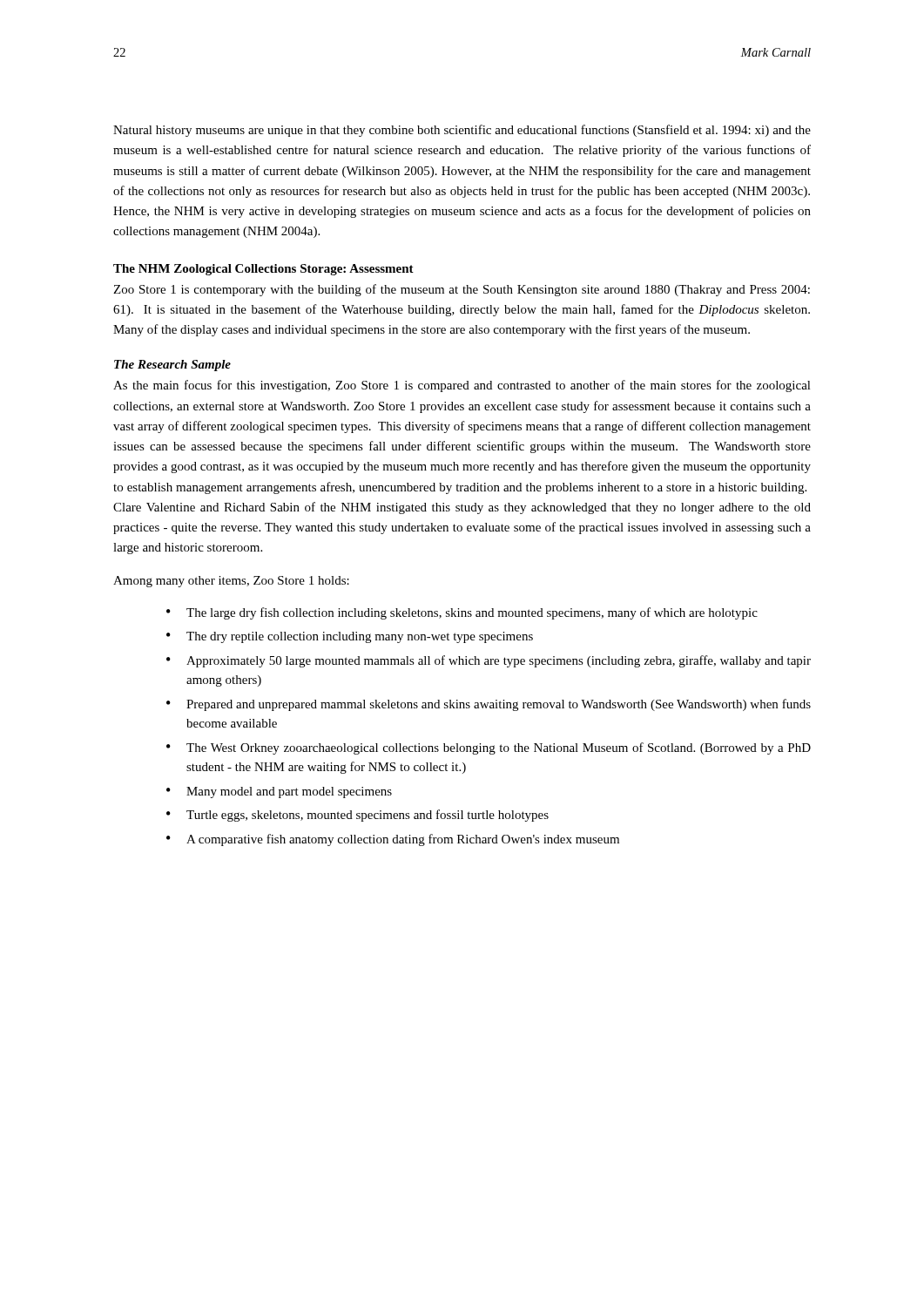This screenshot has width=924, height=1307.
Task: Find the element starting "• A comparative fish anatomy collection dating"
Action: tap(488, 839)
